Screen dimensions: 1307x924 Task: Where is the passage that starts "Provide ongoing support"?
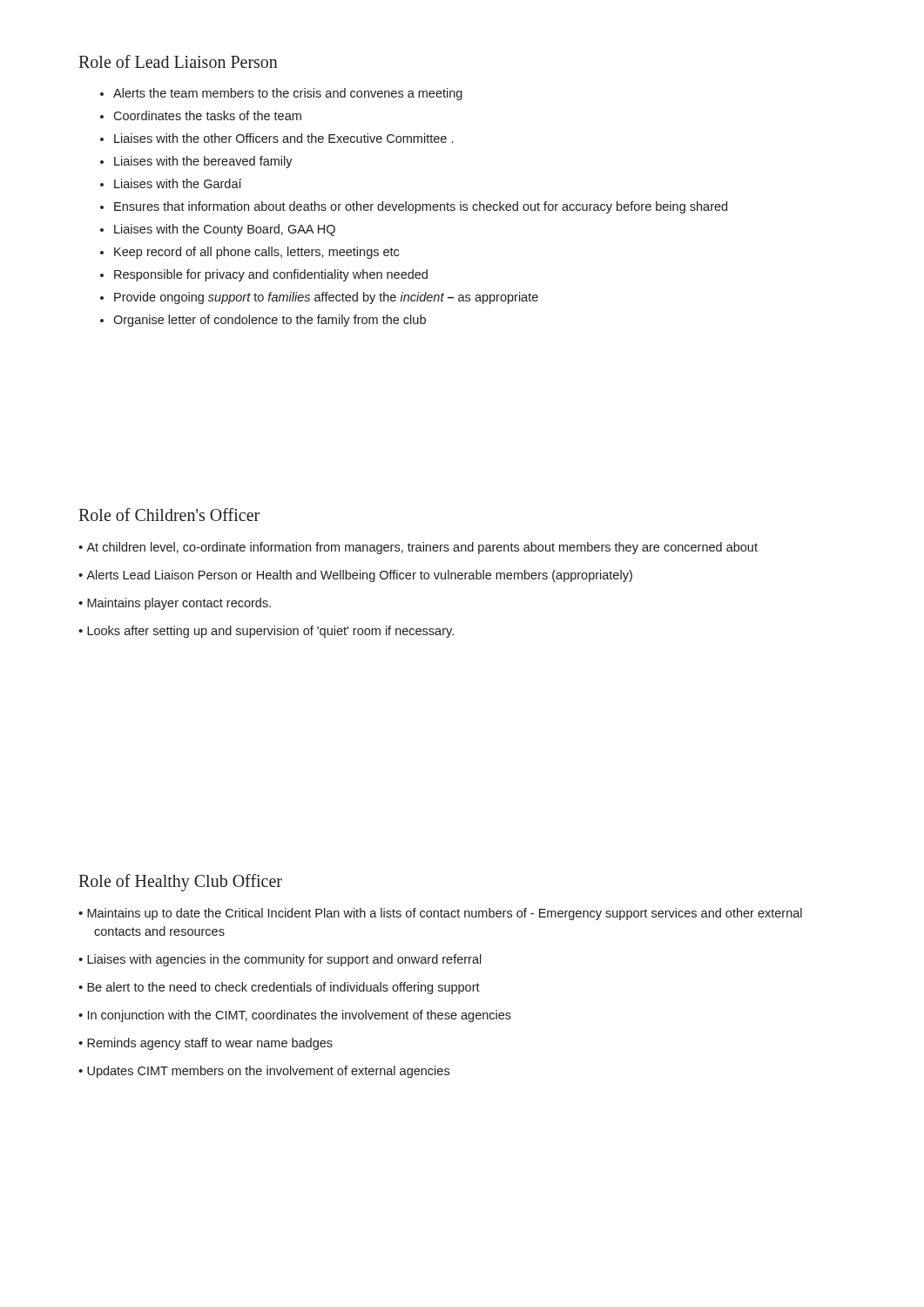tap(326, 297)
